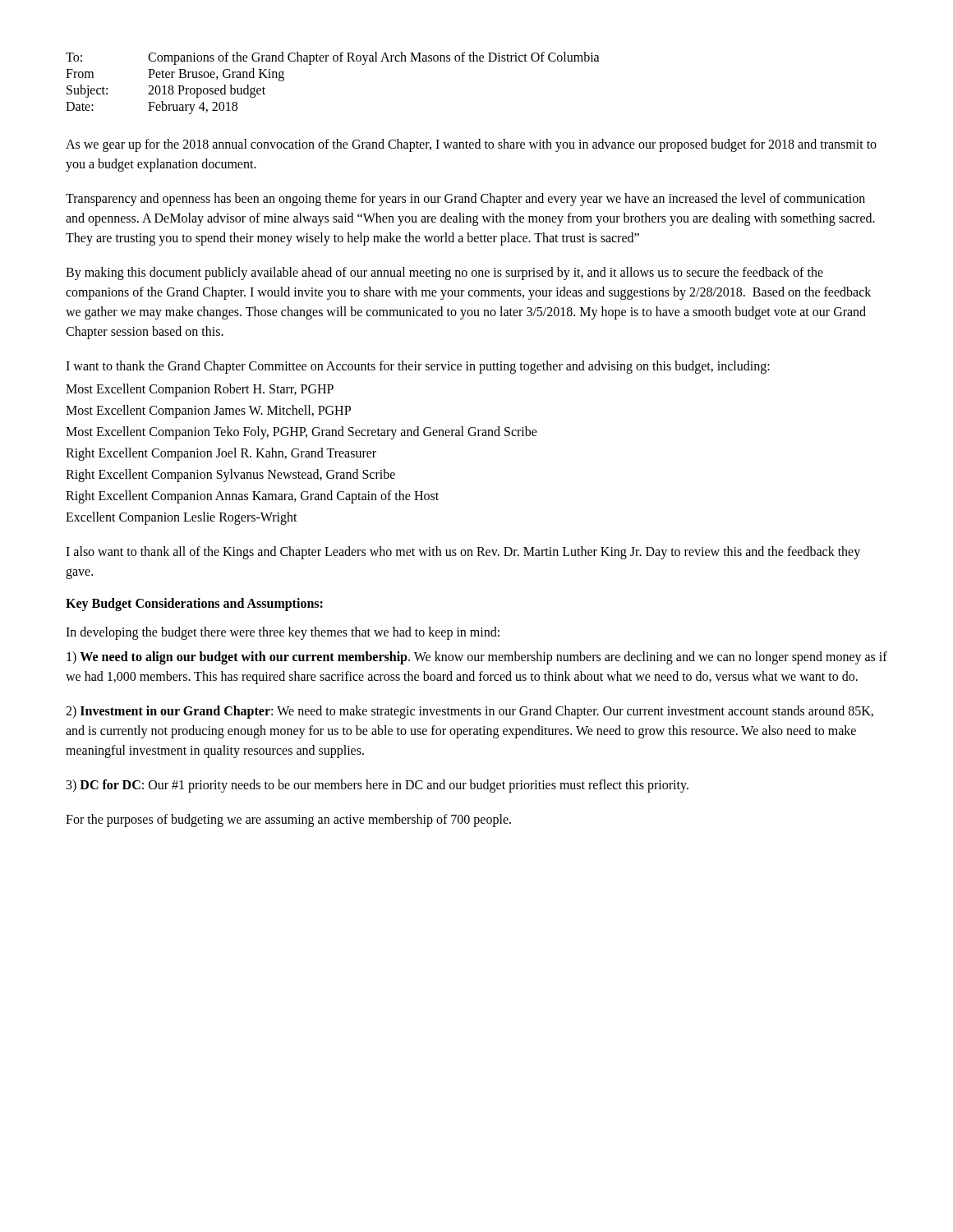The width and height of the screenshot is (953, 1232).
Task: Select the text block starting "Excellent Companion Leslie"
Action: point(181,517)
